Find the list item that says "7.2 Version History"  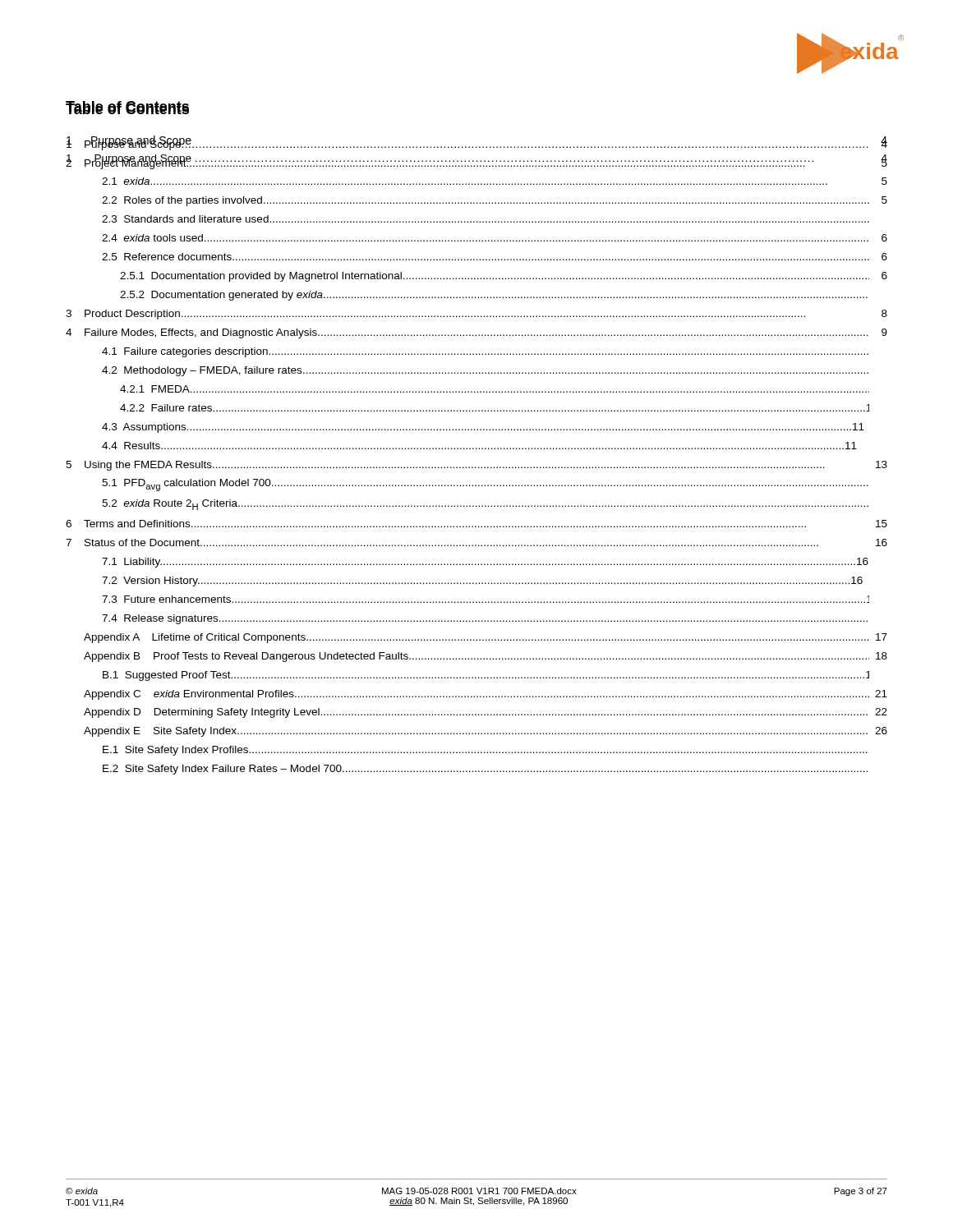[x=467, y=581]
